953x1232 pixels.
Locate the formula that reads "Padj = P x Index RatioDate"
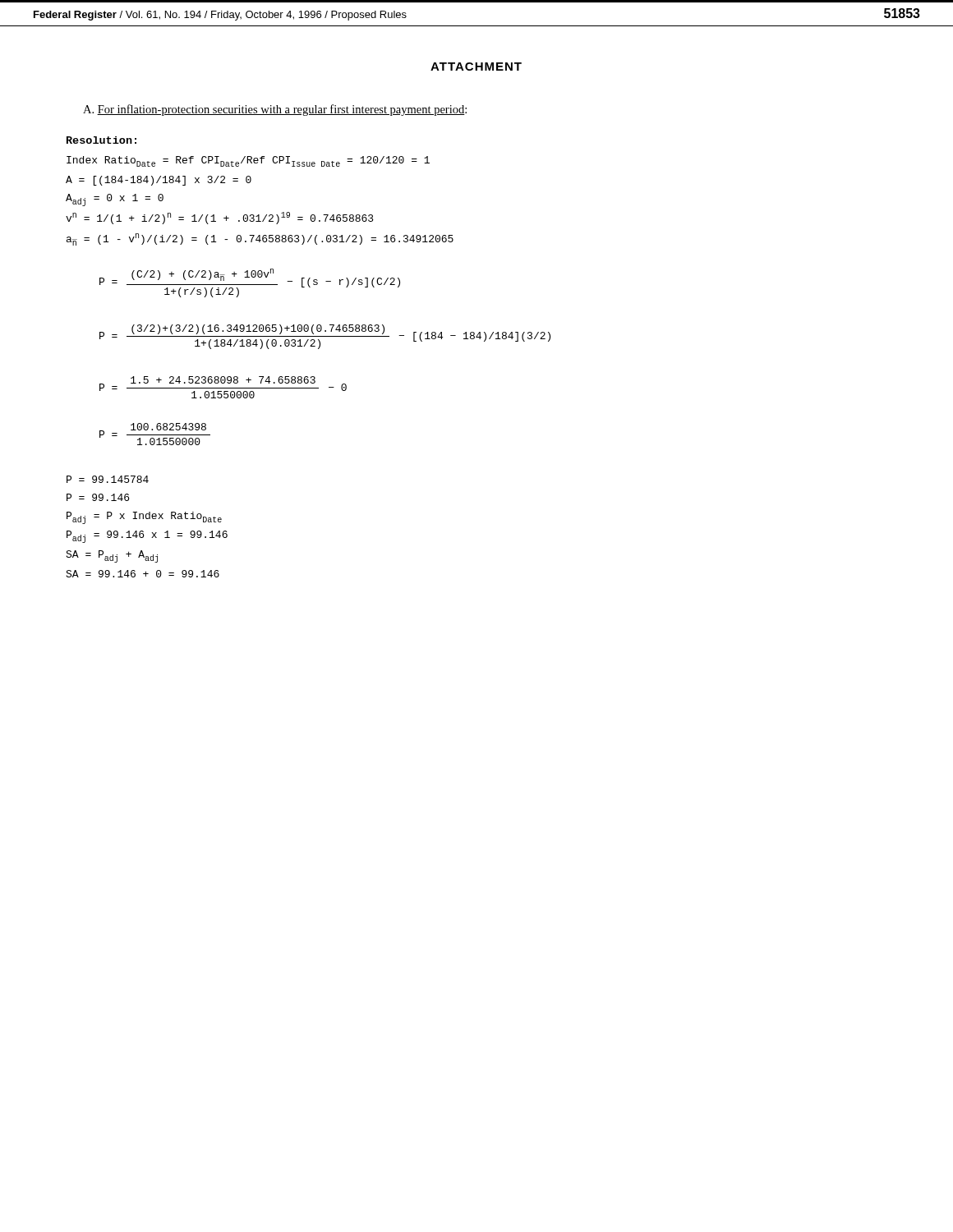[144, 517]
